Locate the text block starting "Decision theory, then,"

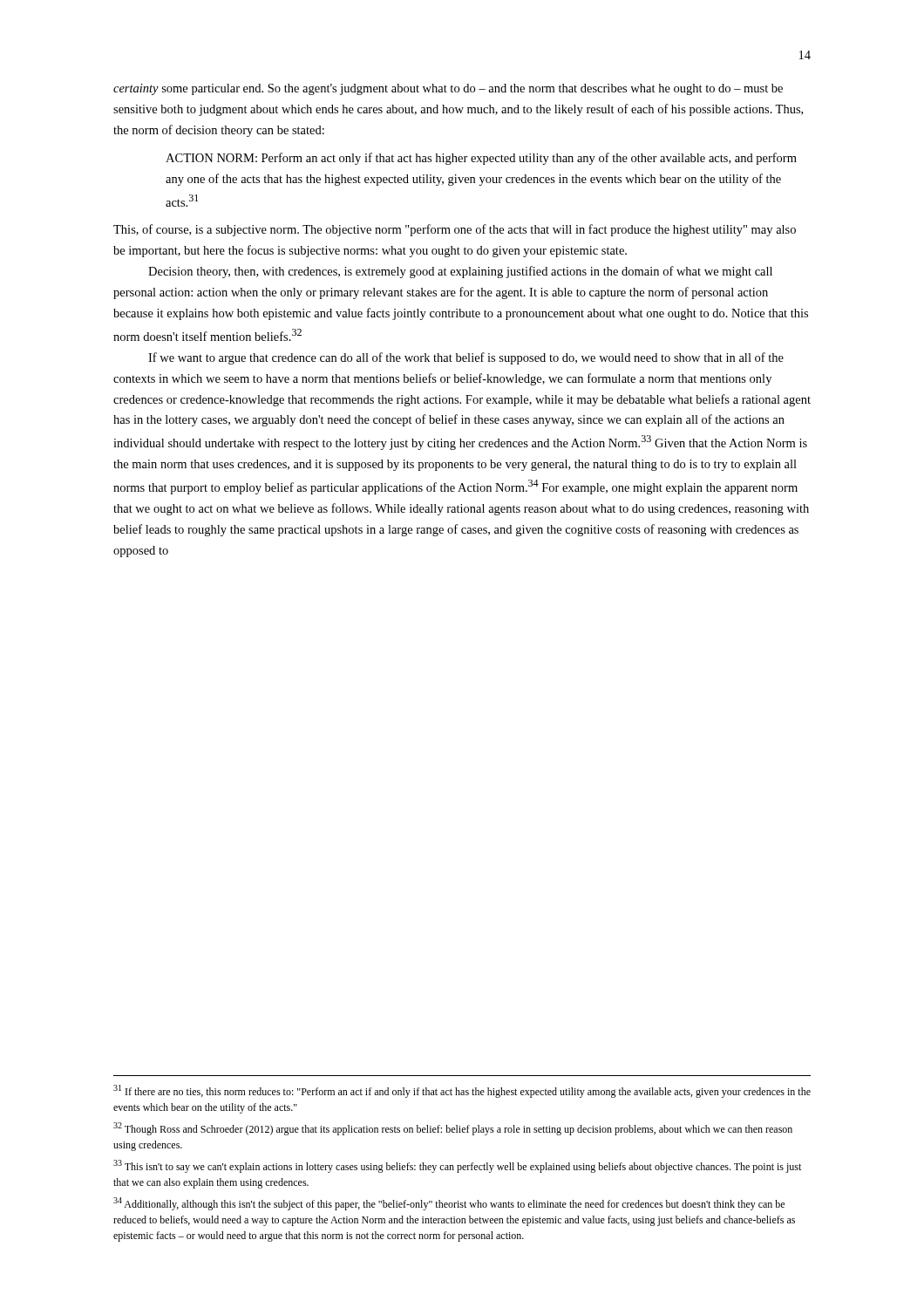(x=462, y=305)
